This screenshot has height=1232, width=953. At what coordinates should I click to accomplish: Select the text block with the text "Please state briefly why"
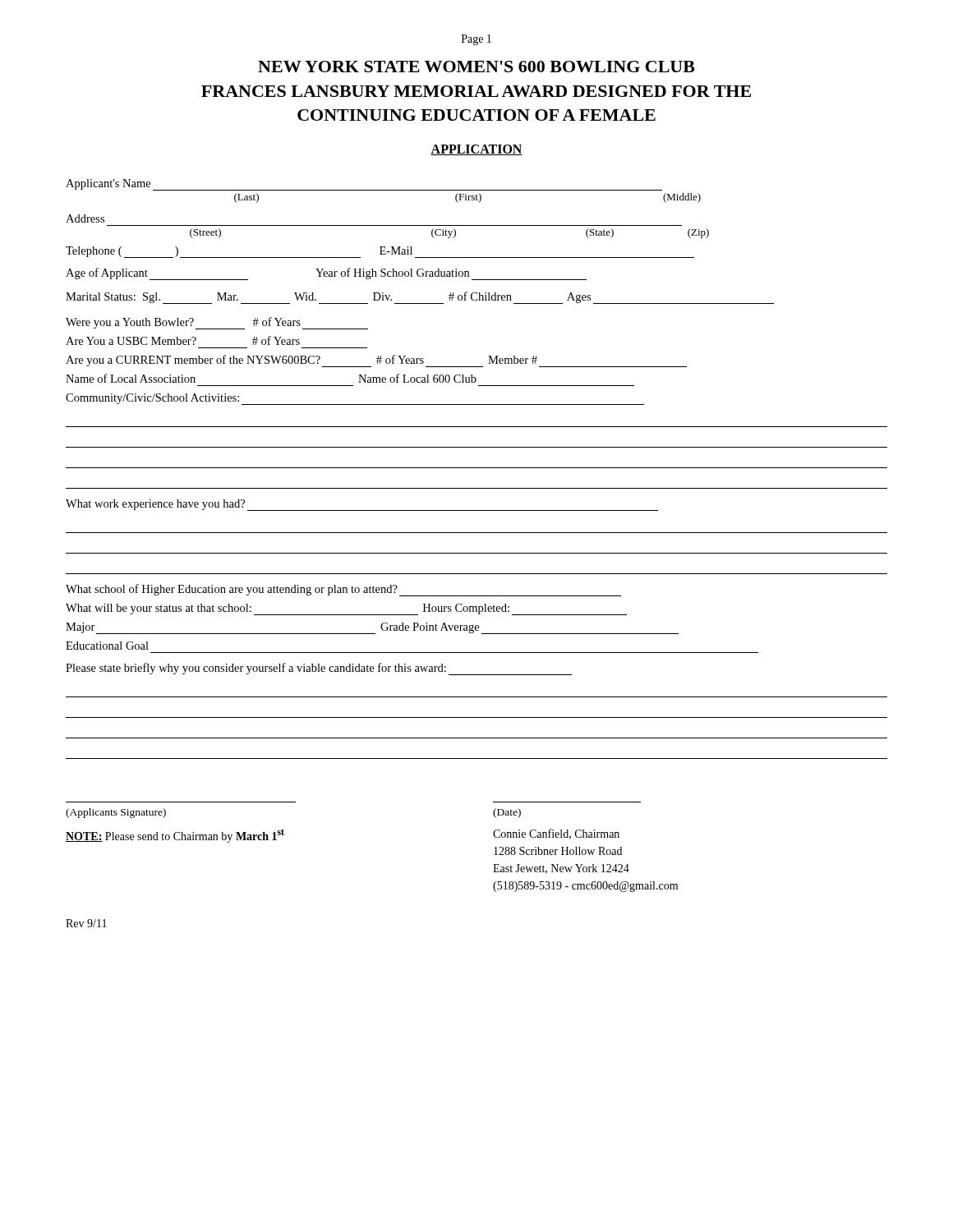476,709
